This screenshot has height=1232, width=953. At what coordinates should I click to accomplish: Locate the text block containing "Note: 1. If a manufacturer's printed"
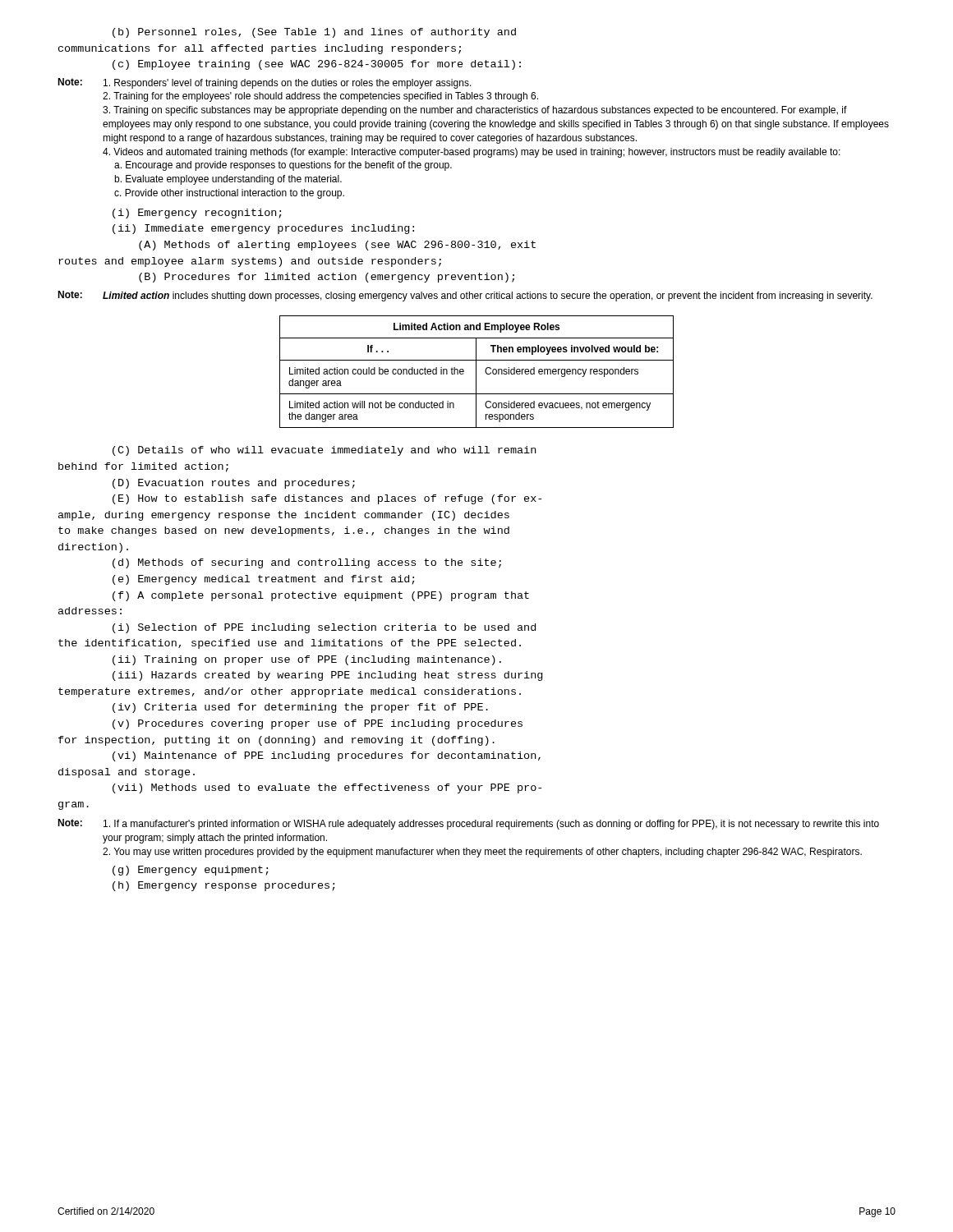(476, 838)
